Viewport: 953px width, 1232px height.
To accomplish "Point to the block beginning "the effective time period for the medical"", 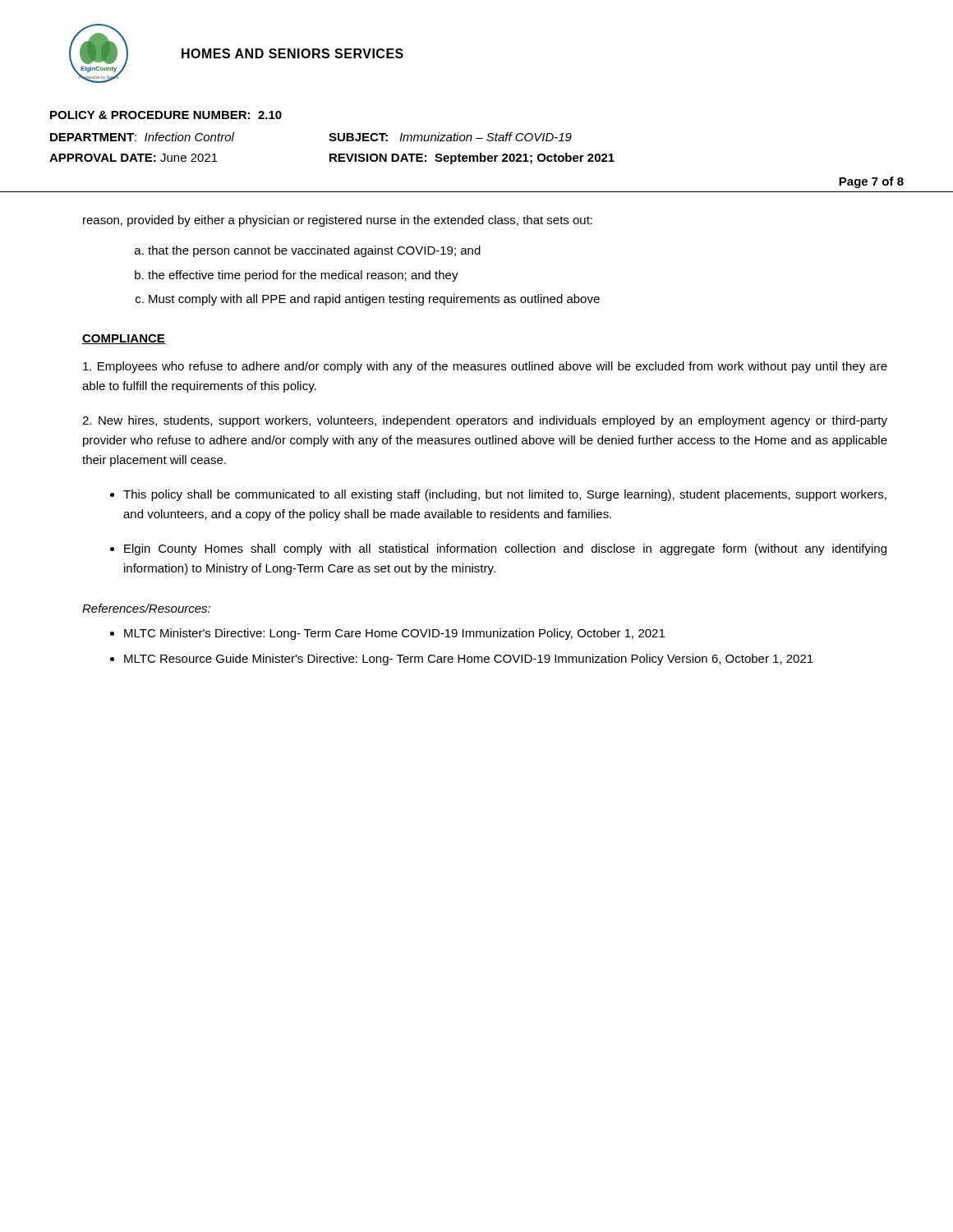I will [303, 274].
